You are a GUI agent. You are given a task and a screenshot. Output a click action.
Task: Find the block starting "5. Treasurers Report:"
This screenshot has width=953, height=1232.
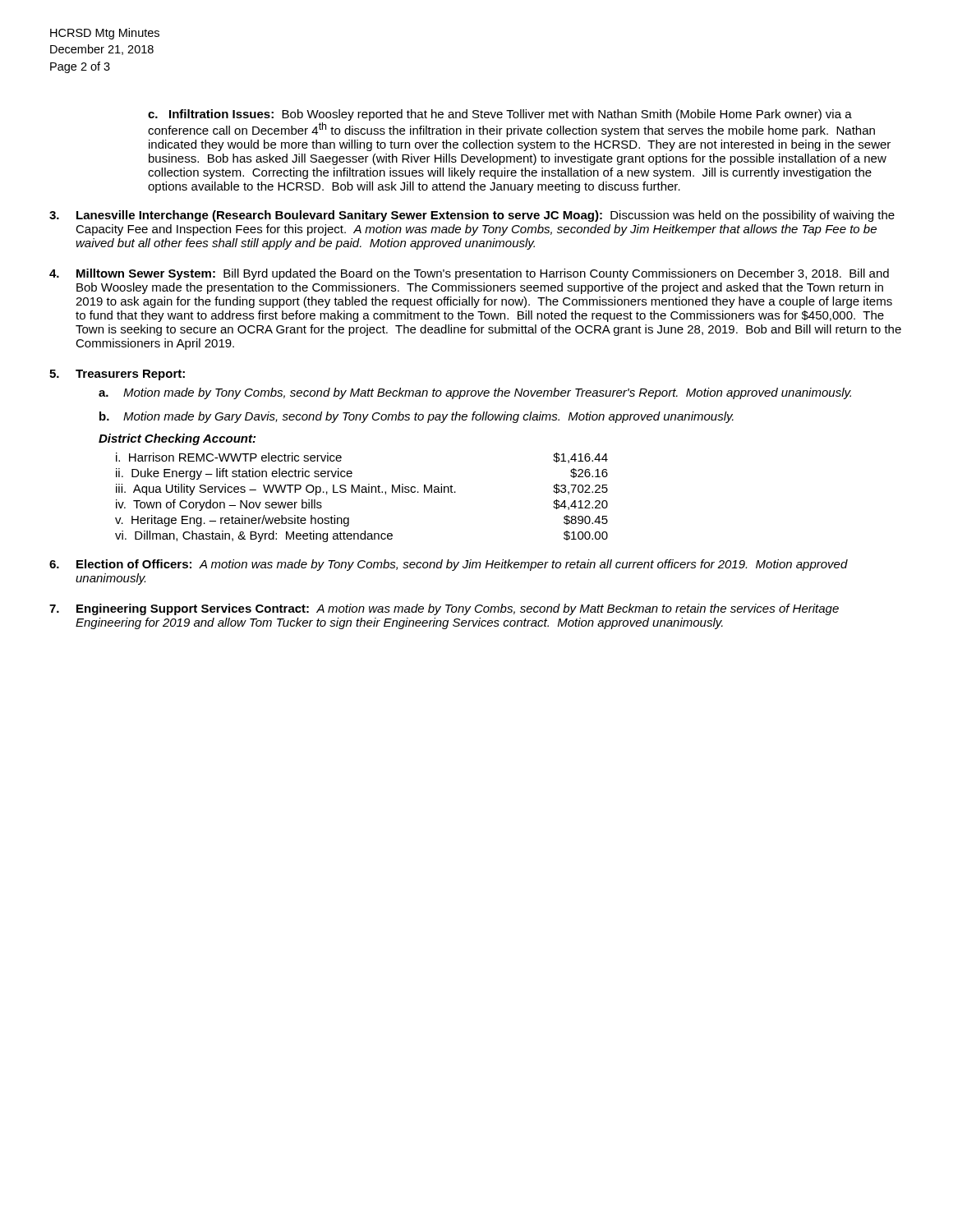pos(117,375)
